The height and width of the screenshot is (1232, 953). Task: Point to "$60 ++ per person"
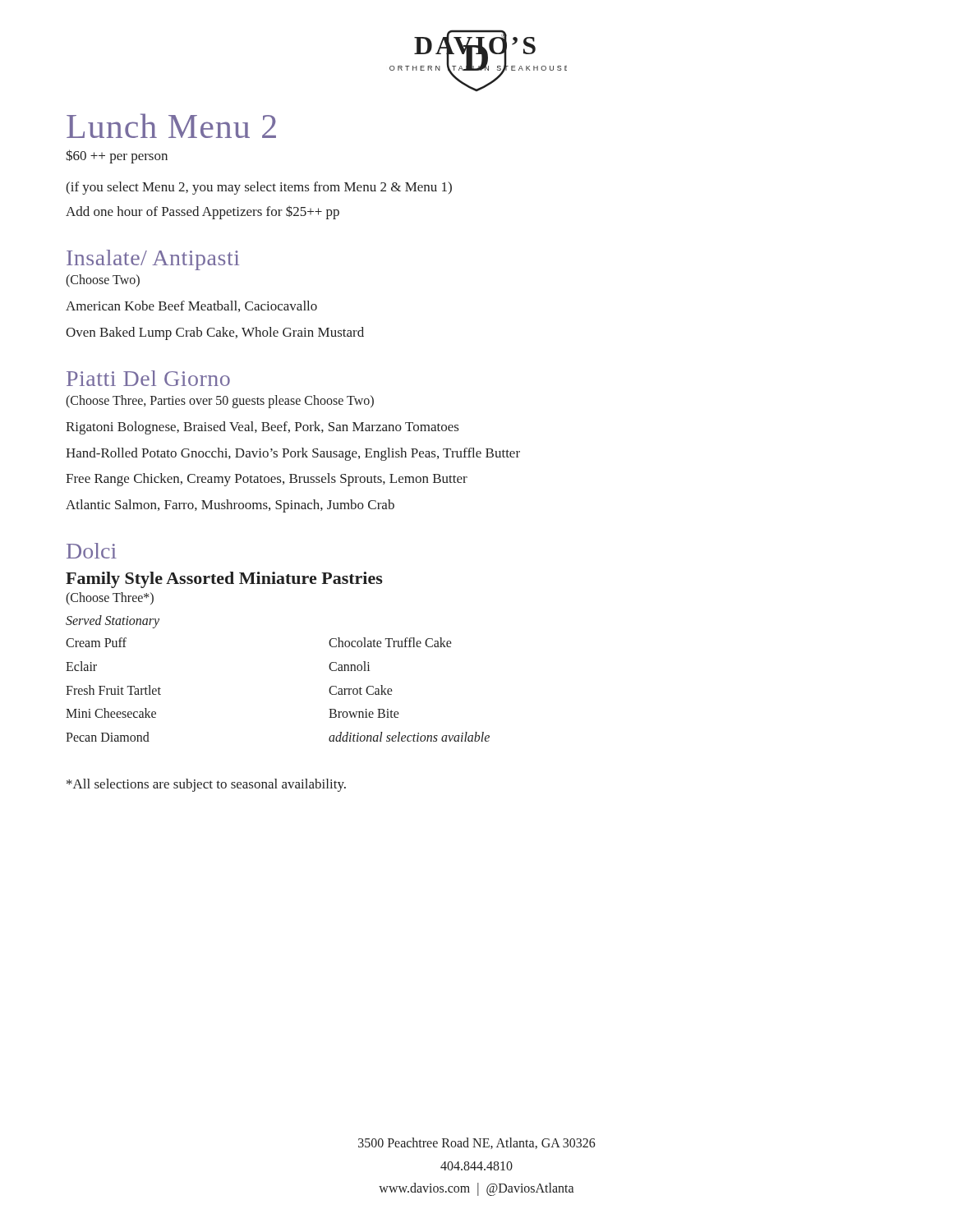click(117, 156)
